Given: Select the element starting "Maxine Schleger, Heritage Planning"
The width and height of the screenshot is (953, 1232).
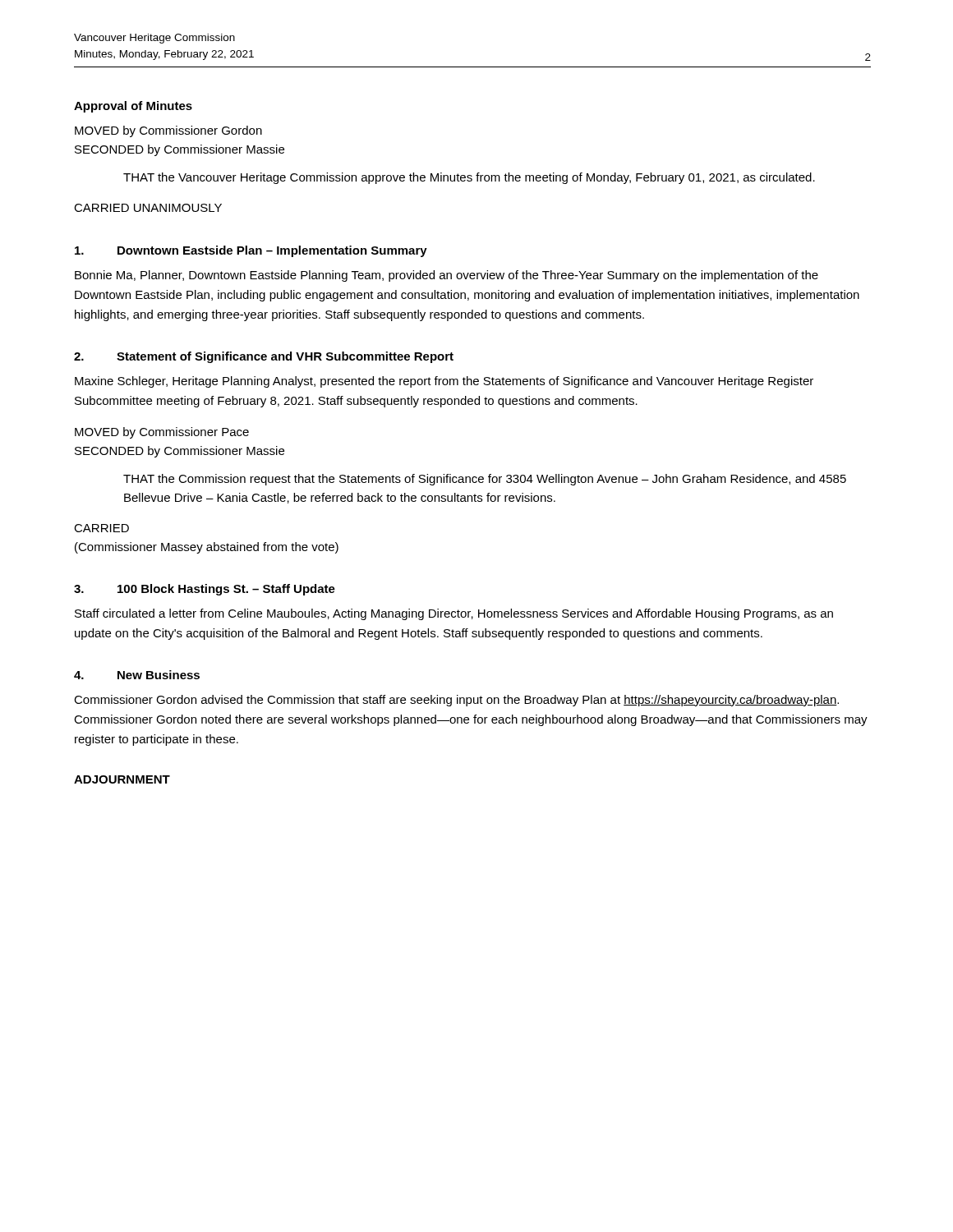Looking at the screenshot, I should (444, 391).
